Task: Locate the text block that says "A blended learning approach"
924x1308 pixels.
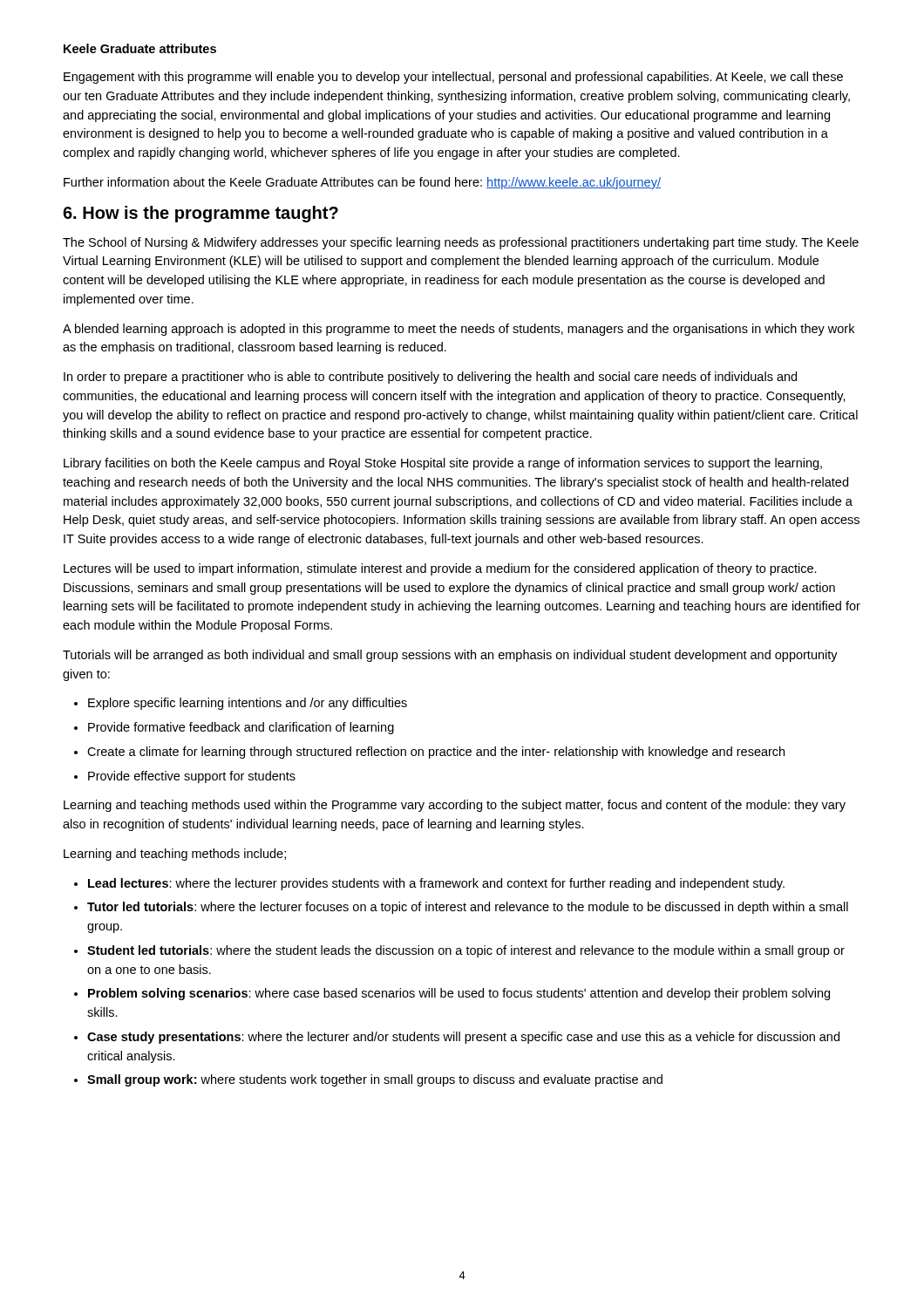Action: [462, 339]
